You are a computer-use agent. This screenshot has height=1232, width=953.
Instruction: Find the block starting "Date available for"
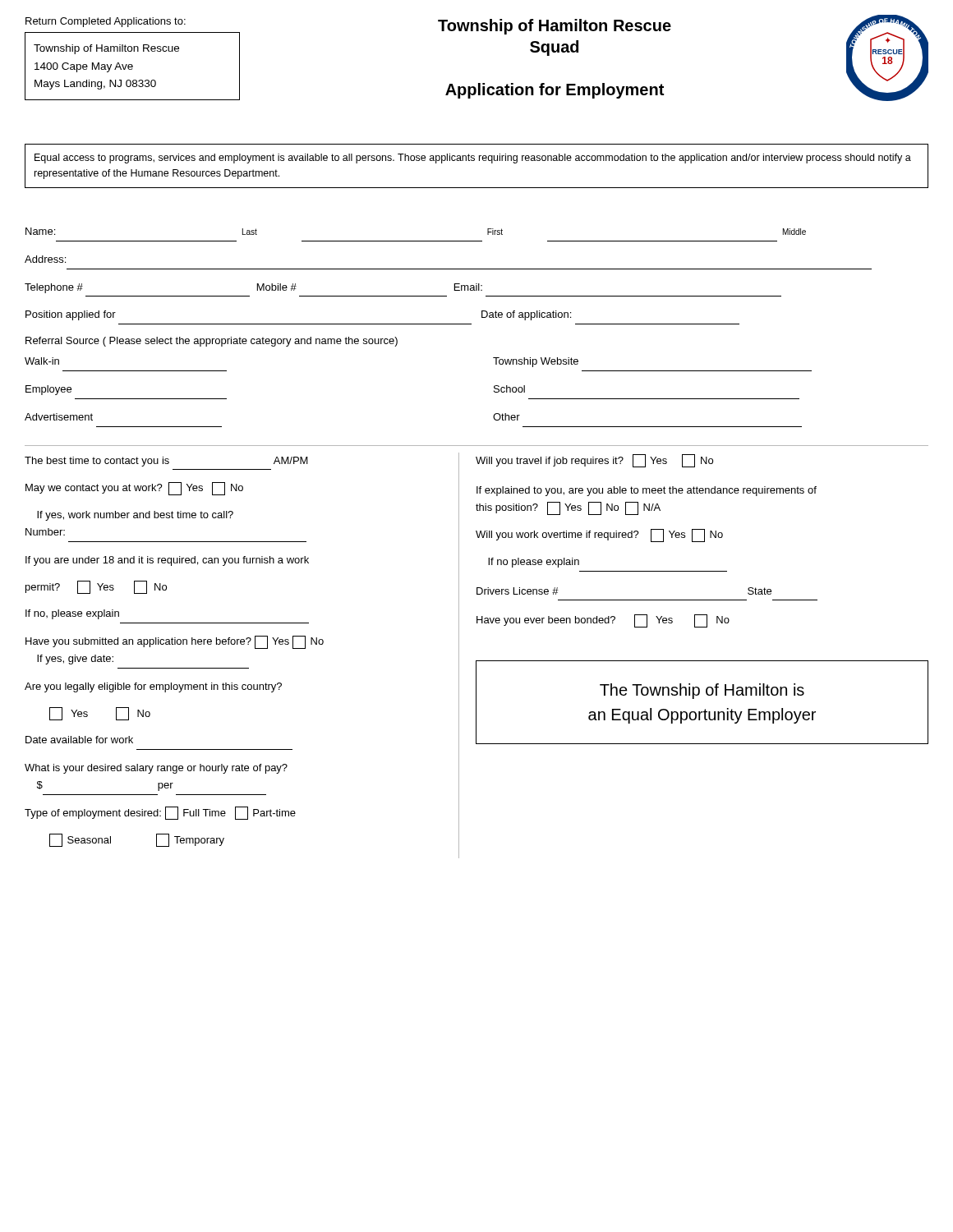point(159,741)
